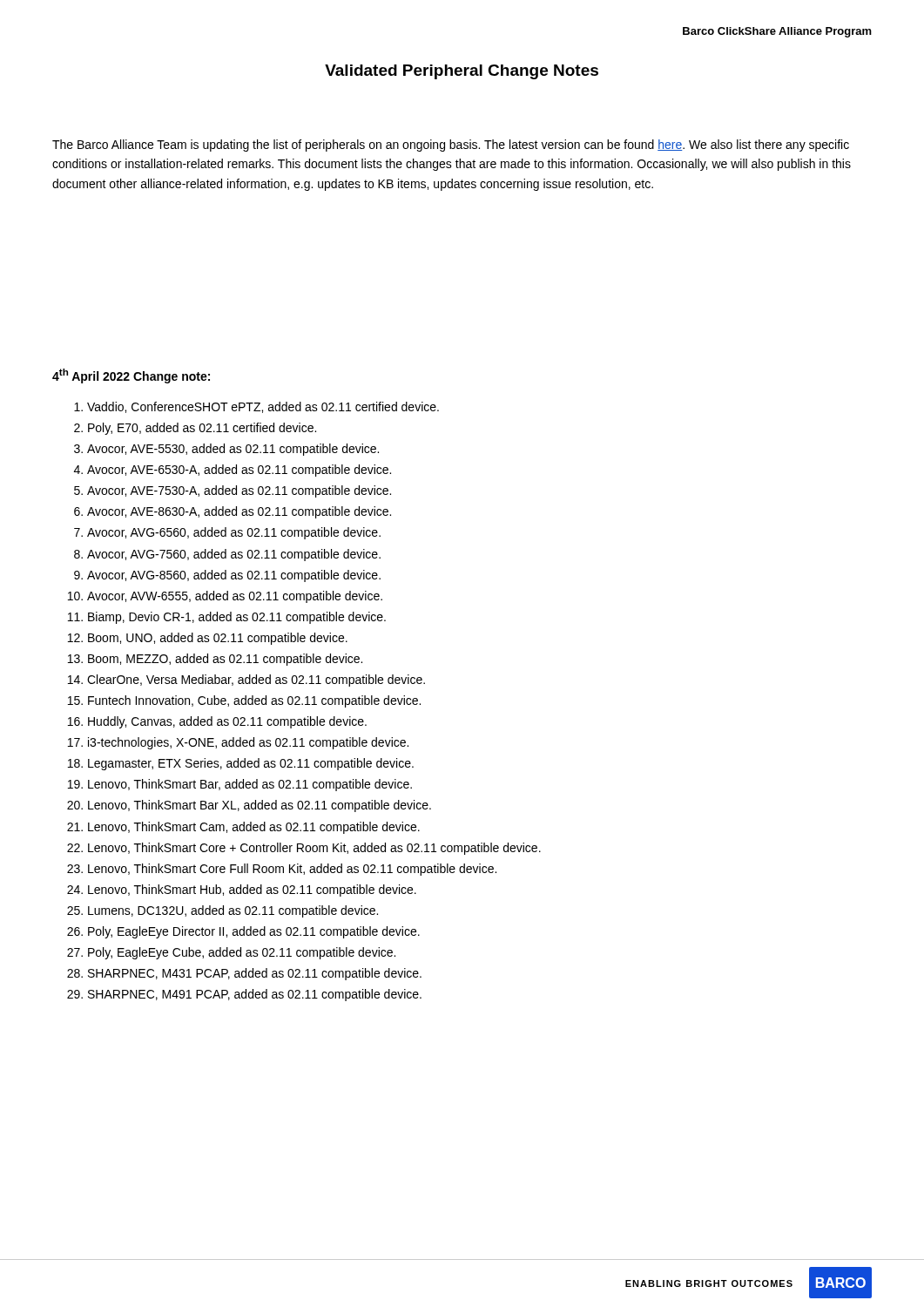This screenshot has width=924, height=1307.
Task: Find the list item that reads "Biamp, Devio CR-1, added as 02.11"
Action: pos(237,617)
